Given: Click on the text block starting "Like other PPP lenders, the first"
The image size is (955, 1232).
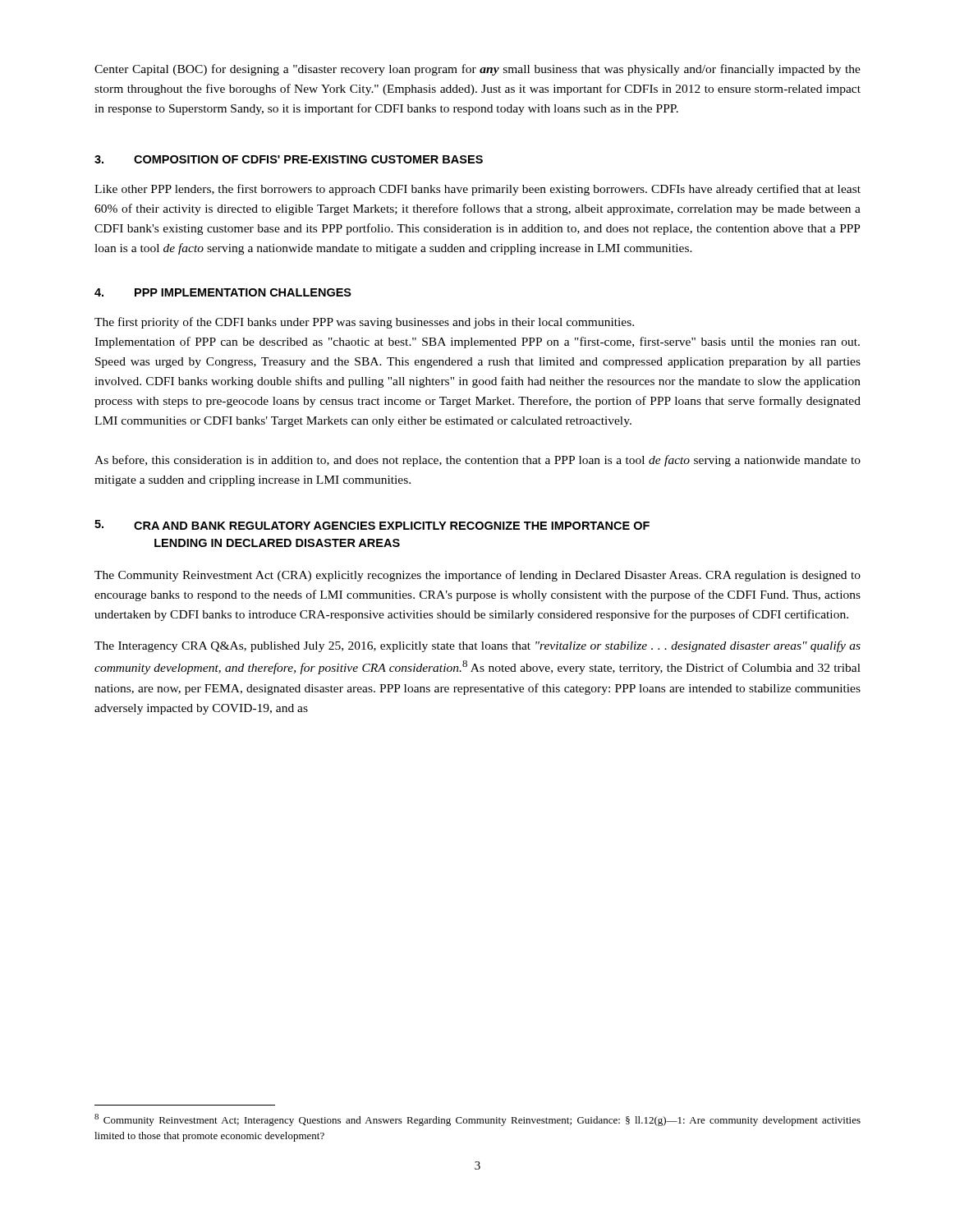Looking at the screenshot, I should (478, 218).
